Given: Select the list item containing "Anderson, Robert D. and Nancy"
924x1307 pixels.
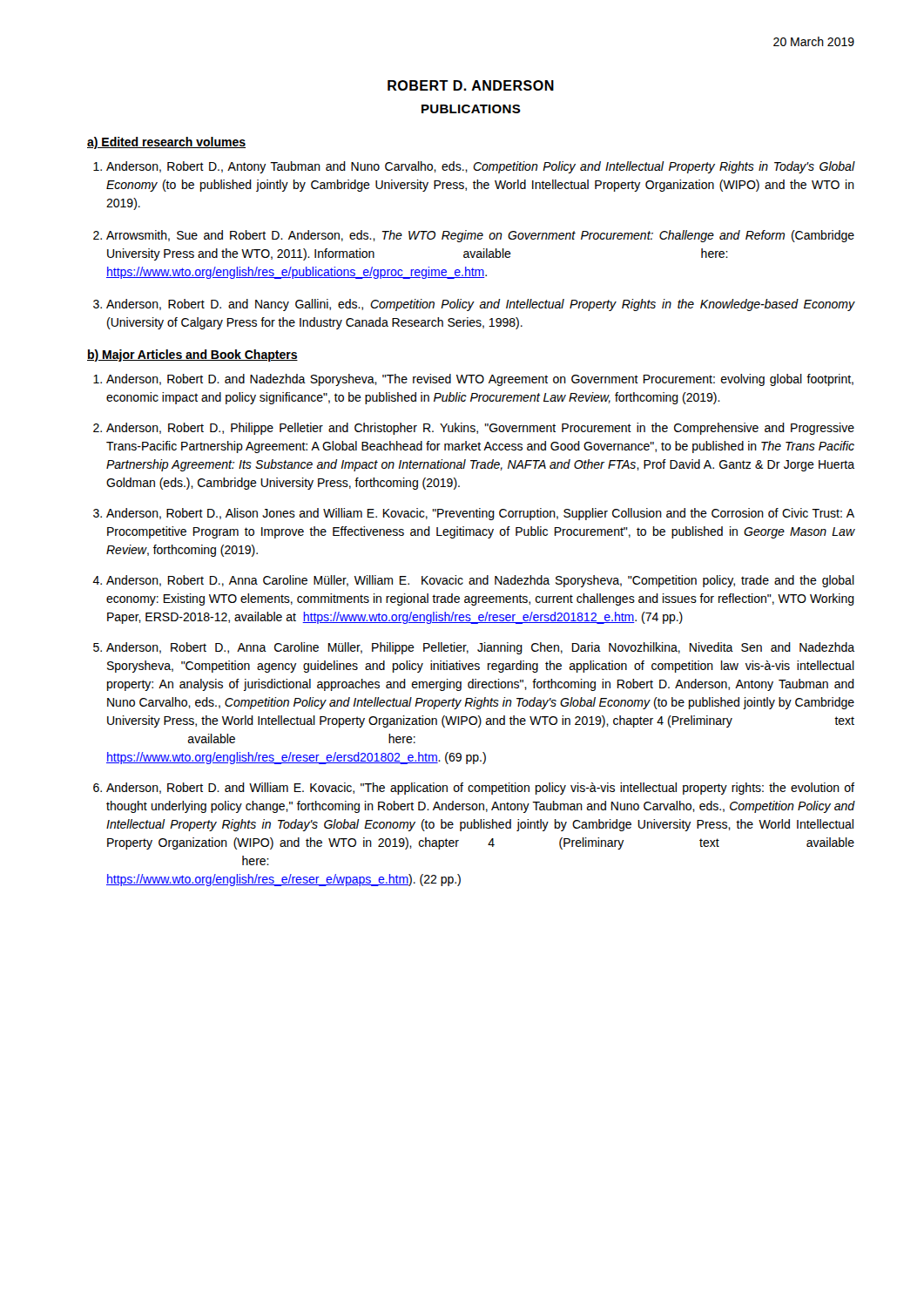Looking at the screenshot, I should [x=480, y=314].
